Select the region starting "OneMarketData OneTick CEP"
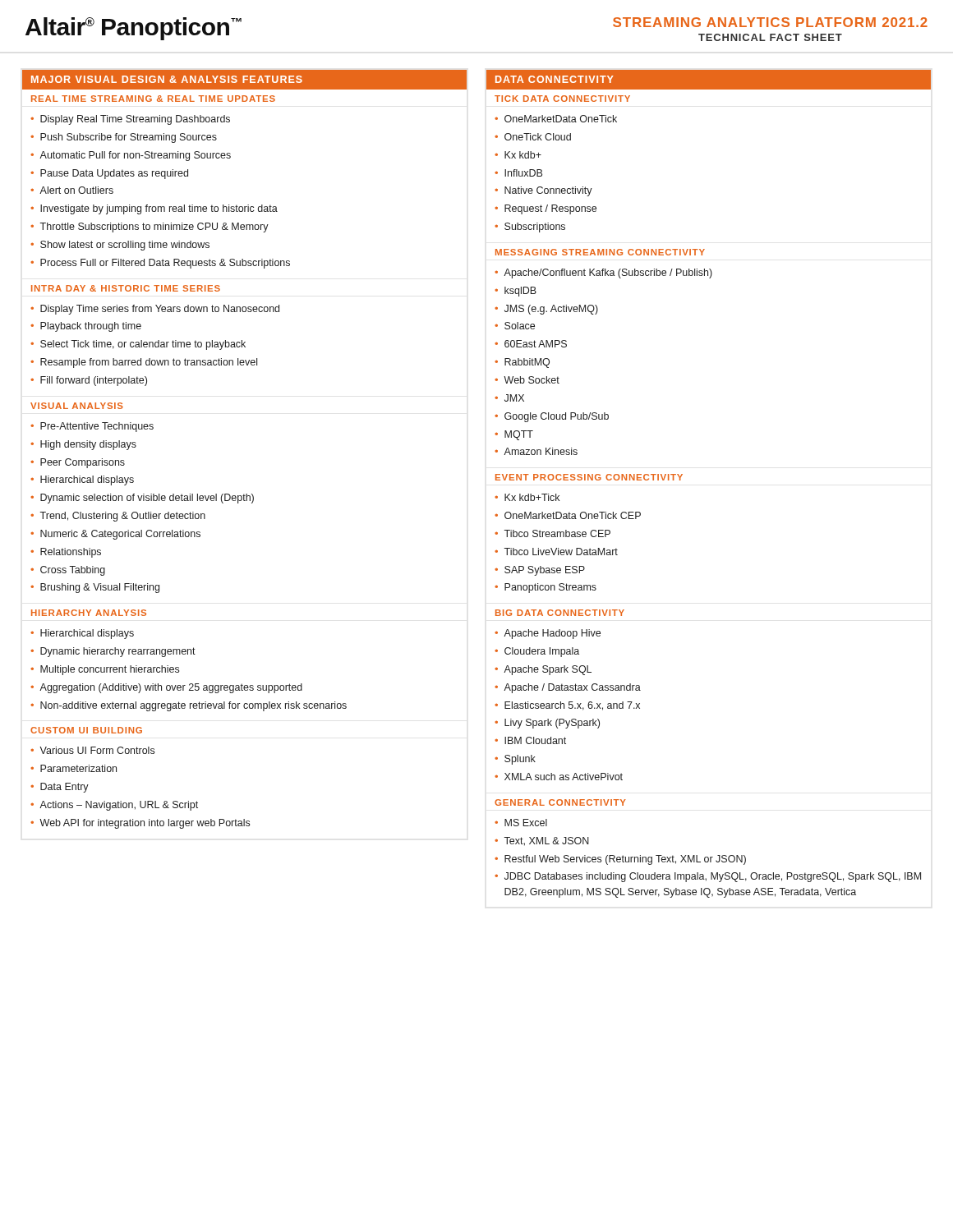 573,516
